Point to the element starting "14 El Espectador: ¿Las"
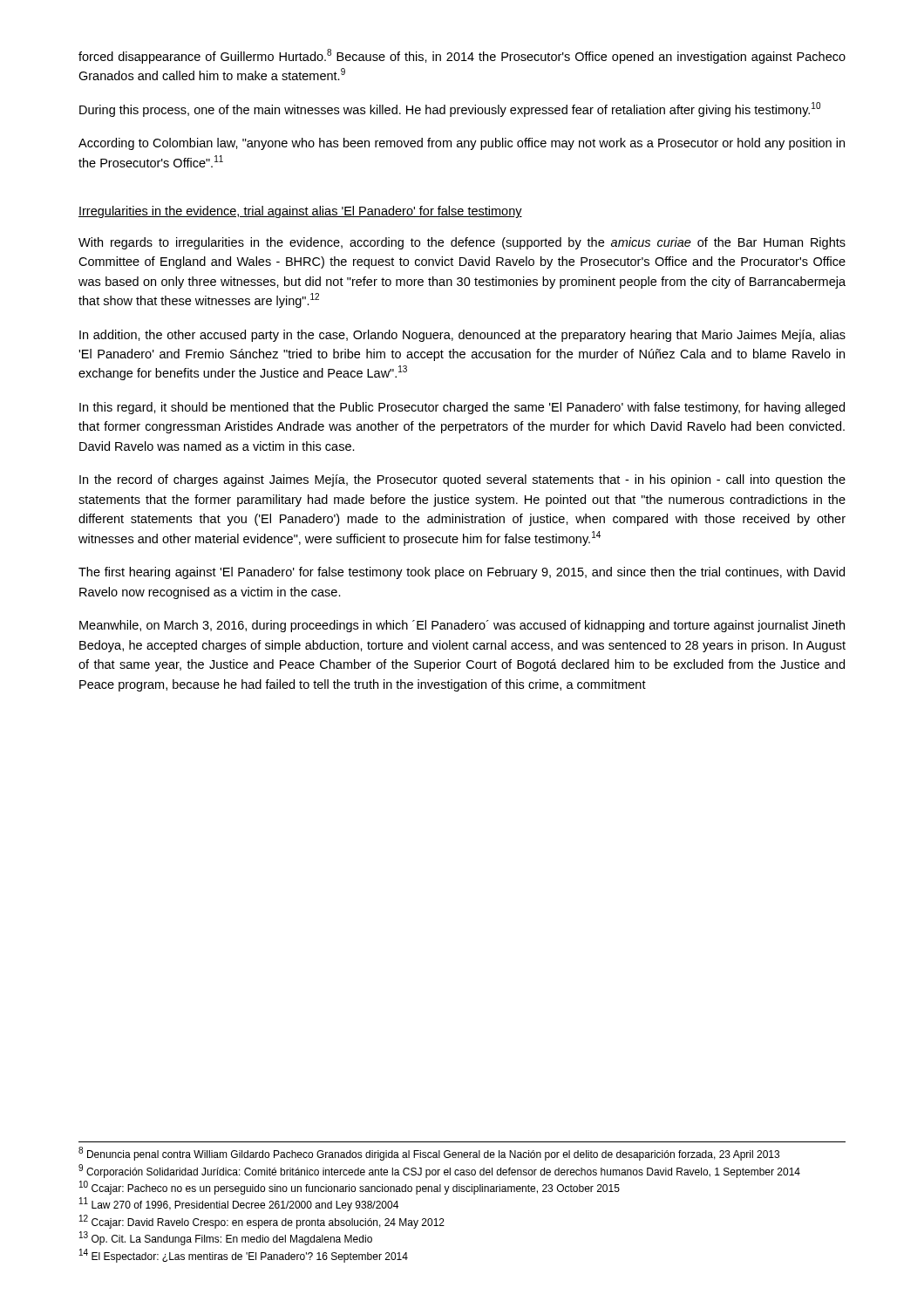The width and height of the screenshot is (924, 1308). click(x=243, y=1256)
